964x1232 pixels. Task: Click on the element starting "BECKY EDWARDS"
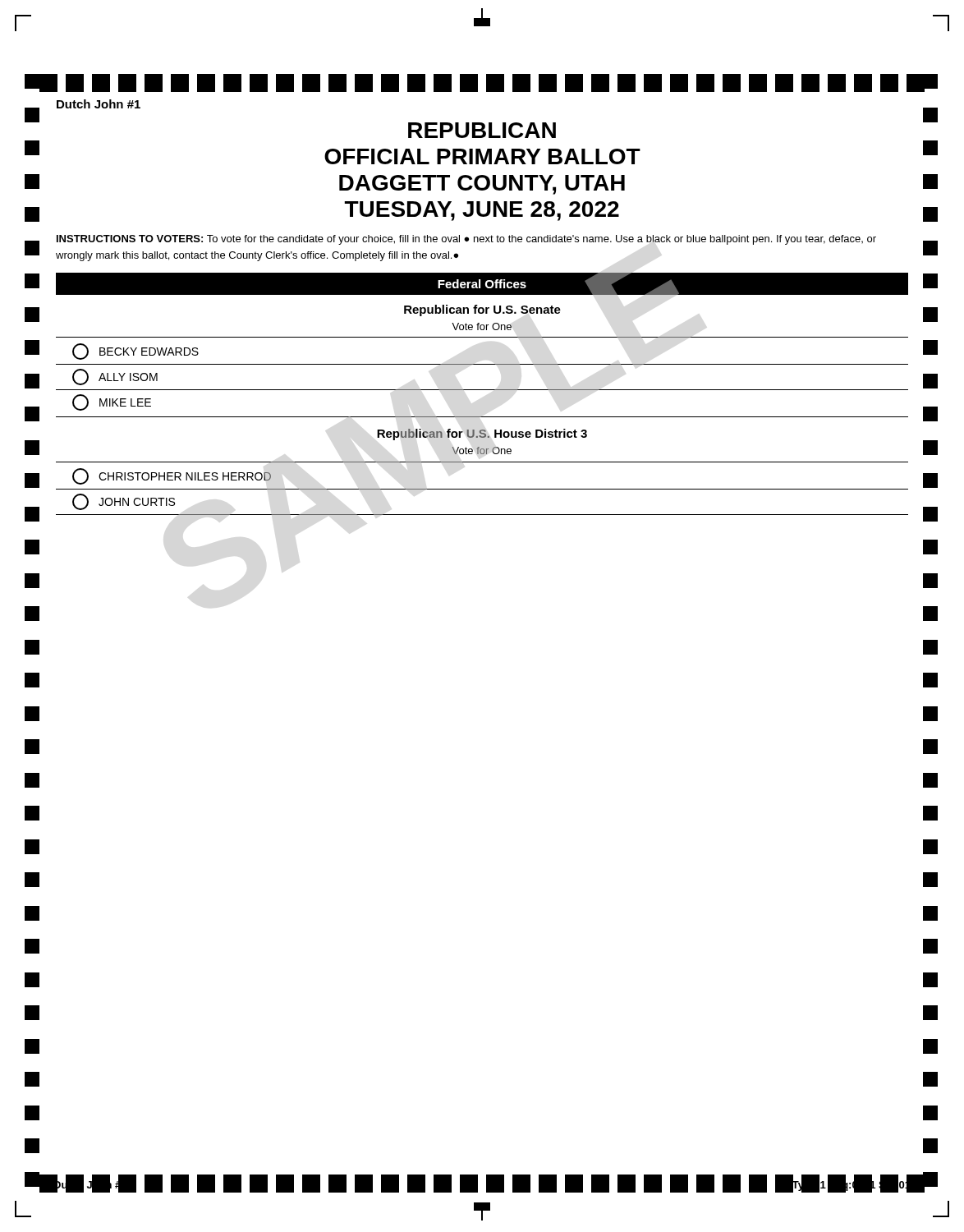pos(136,352)
